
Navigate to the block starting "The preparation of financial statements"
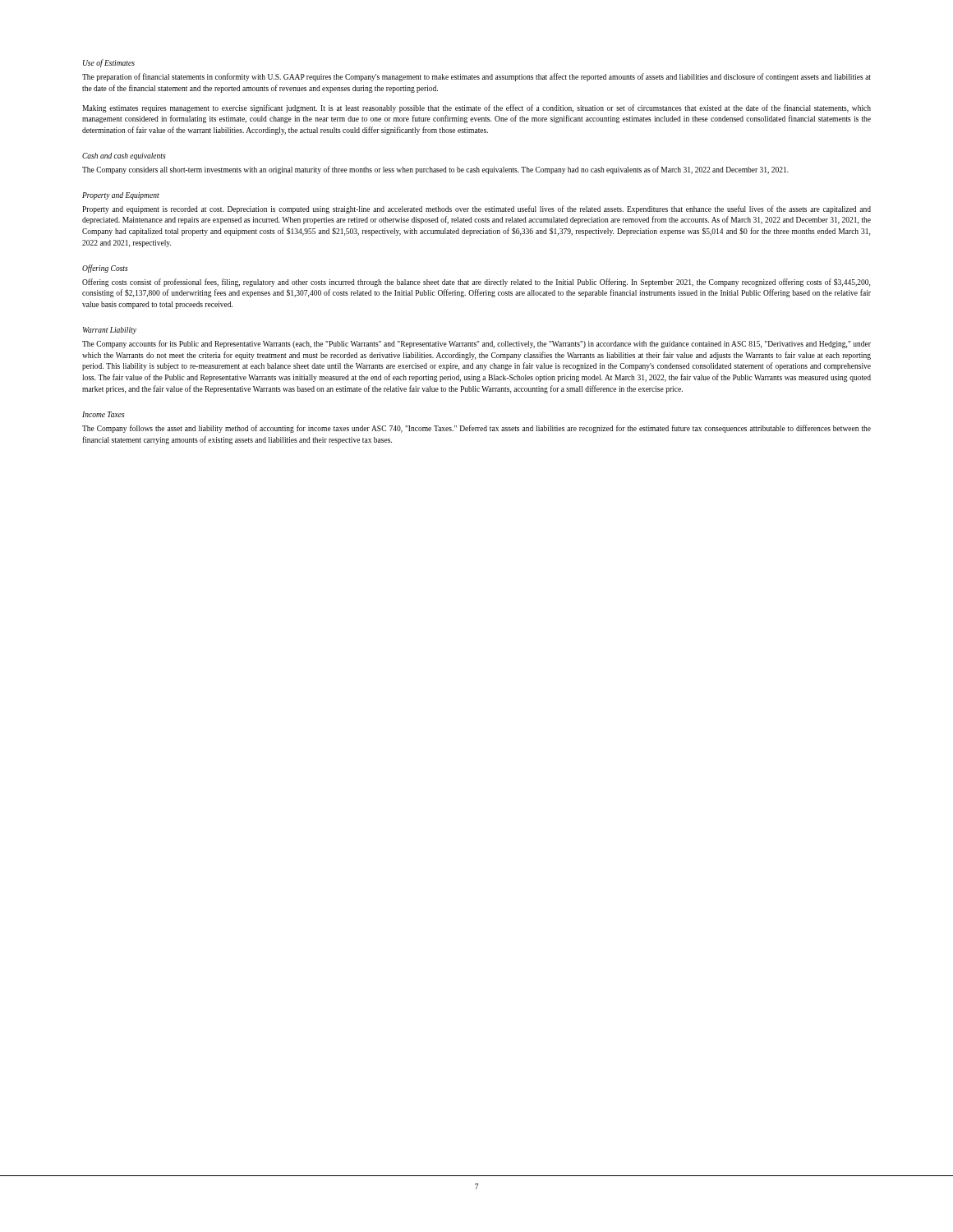point(476,84)
